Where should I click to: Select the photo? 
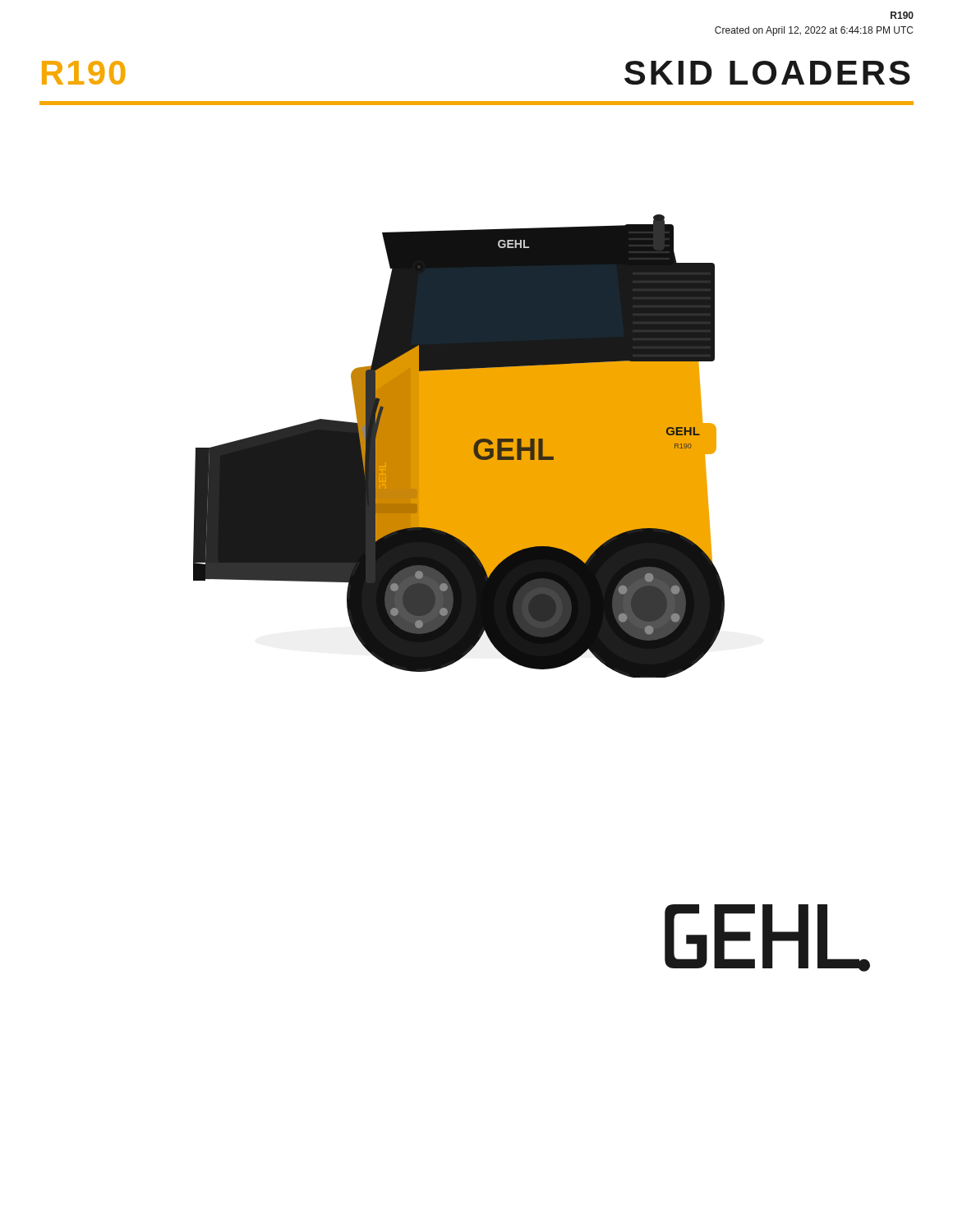476,407
